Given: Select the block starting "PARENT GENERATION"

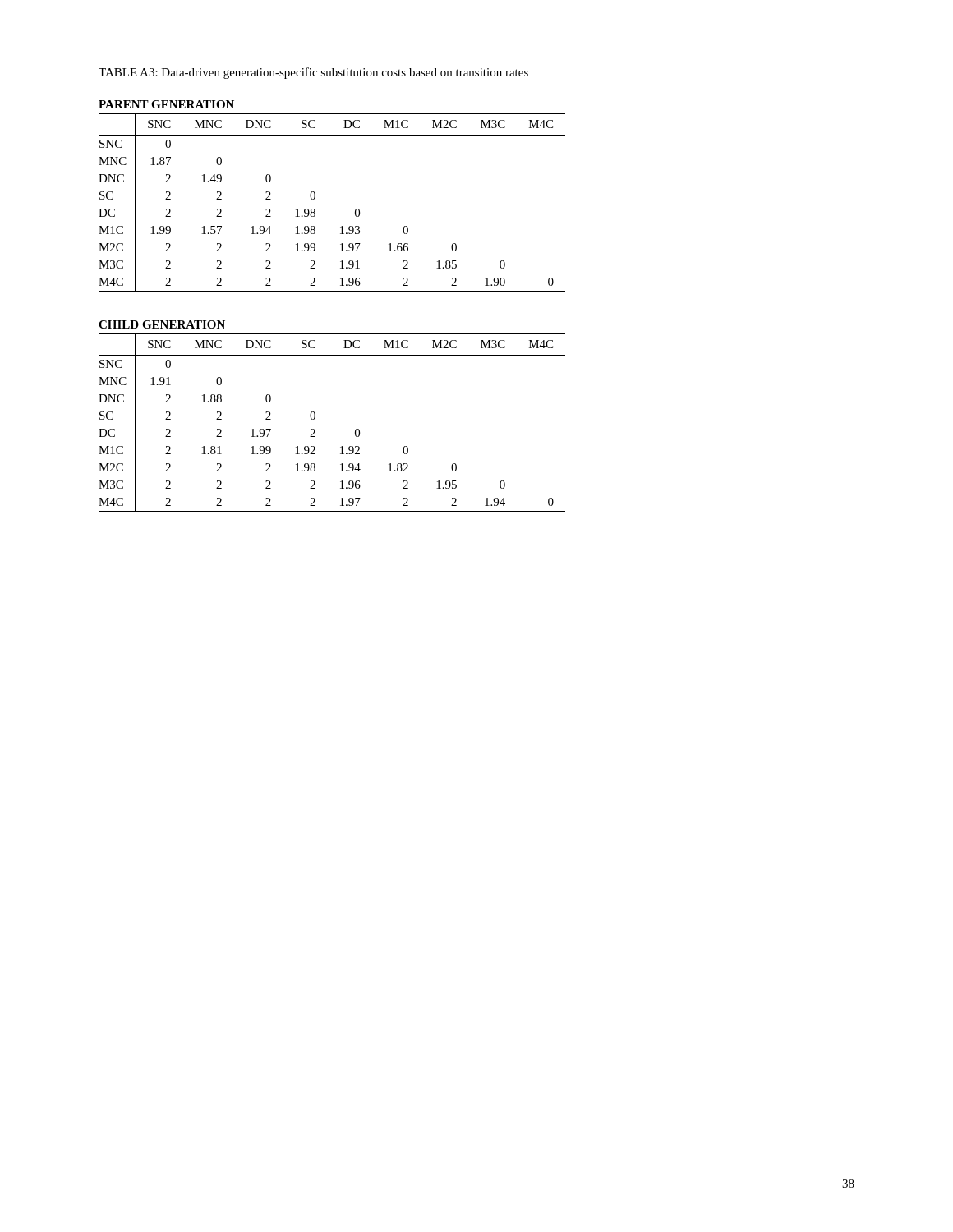Looking at the screenshot, I should 167,104.
